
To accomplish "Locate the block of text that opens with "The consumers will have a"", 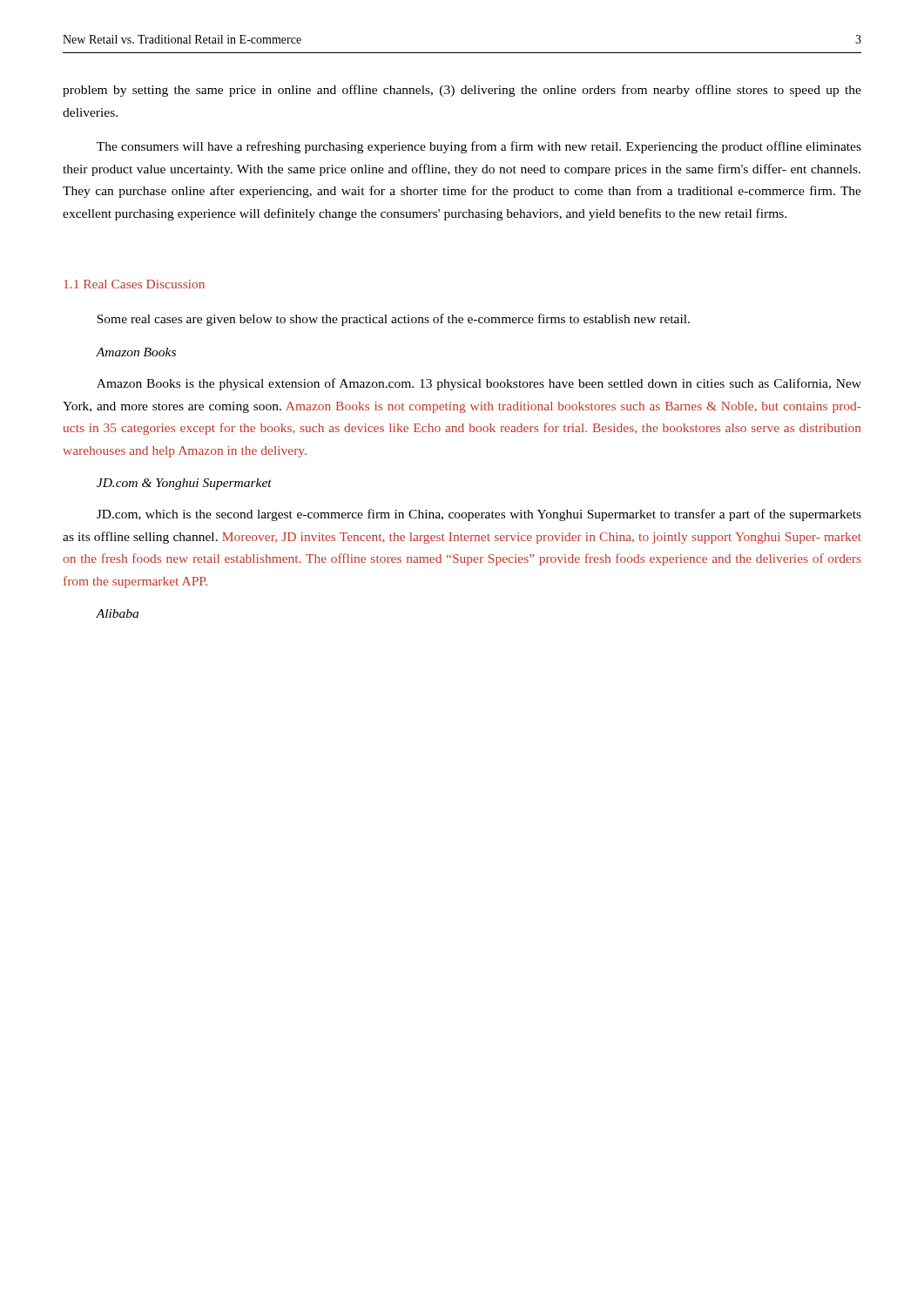I will tap(462, 179).
